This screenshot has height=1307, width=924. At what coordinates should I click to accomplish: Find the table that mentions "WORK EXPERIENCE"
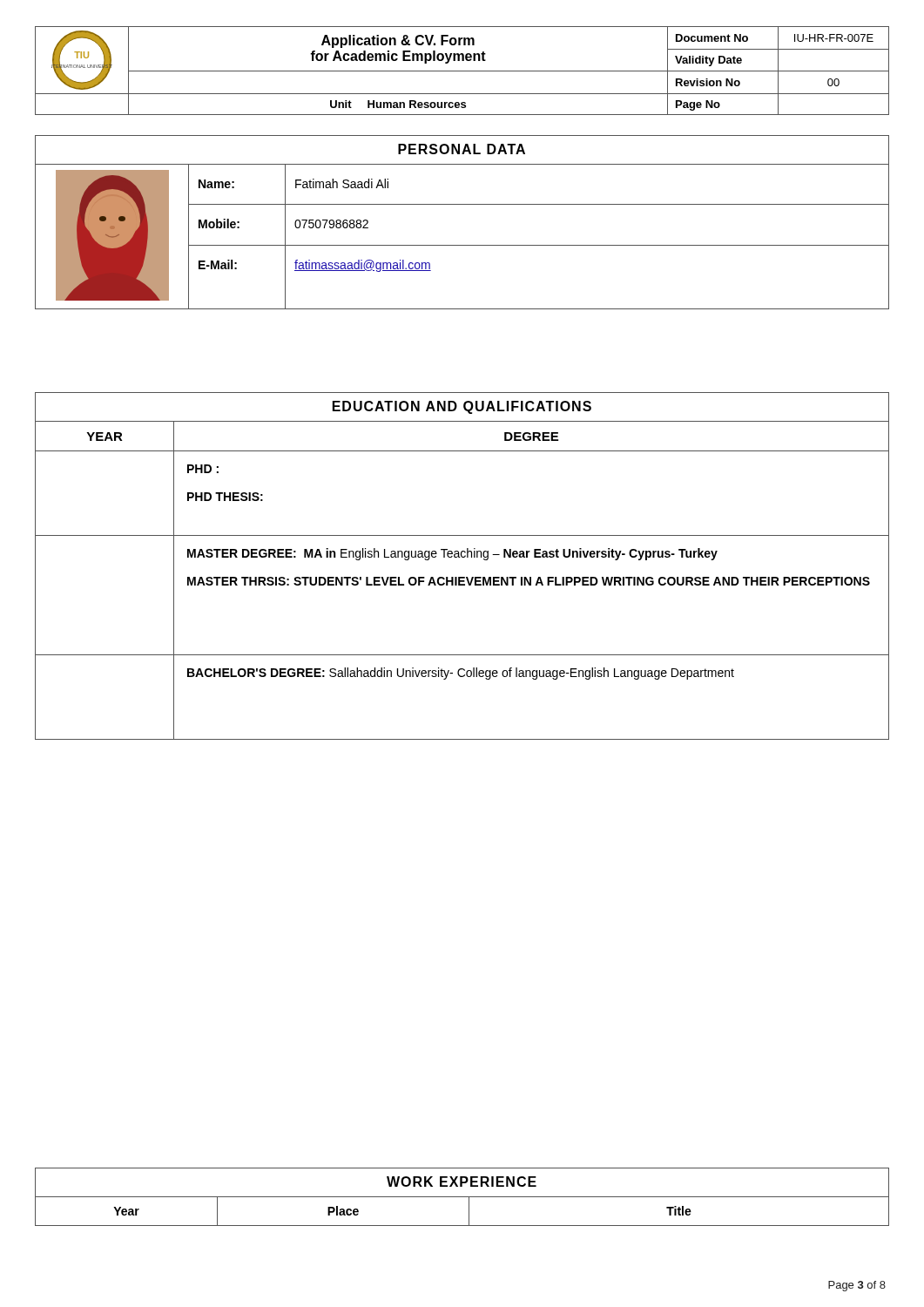(462, 1197)
